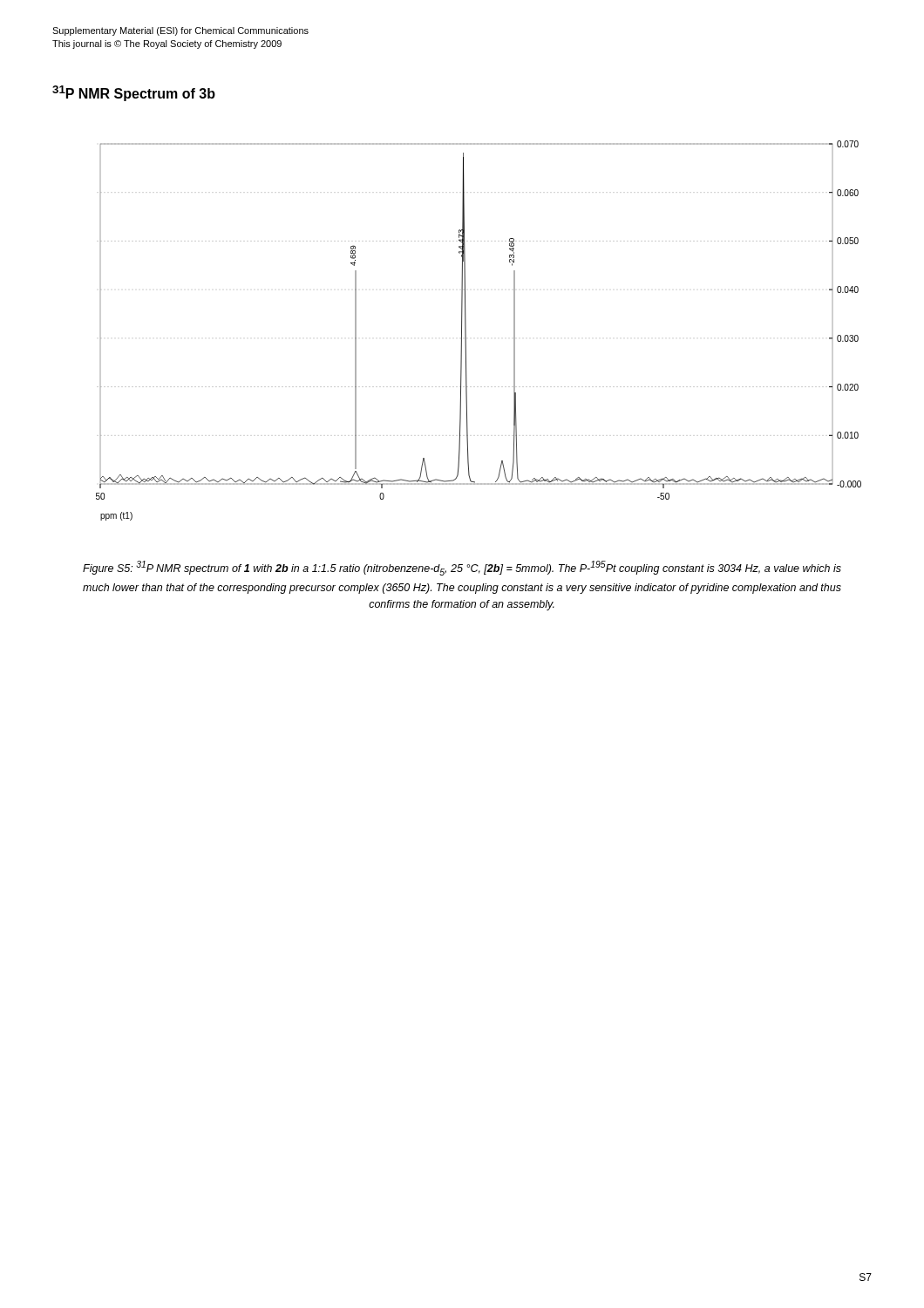924x1308 pixels.
Task: Click the caption
Action: 462,585
